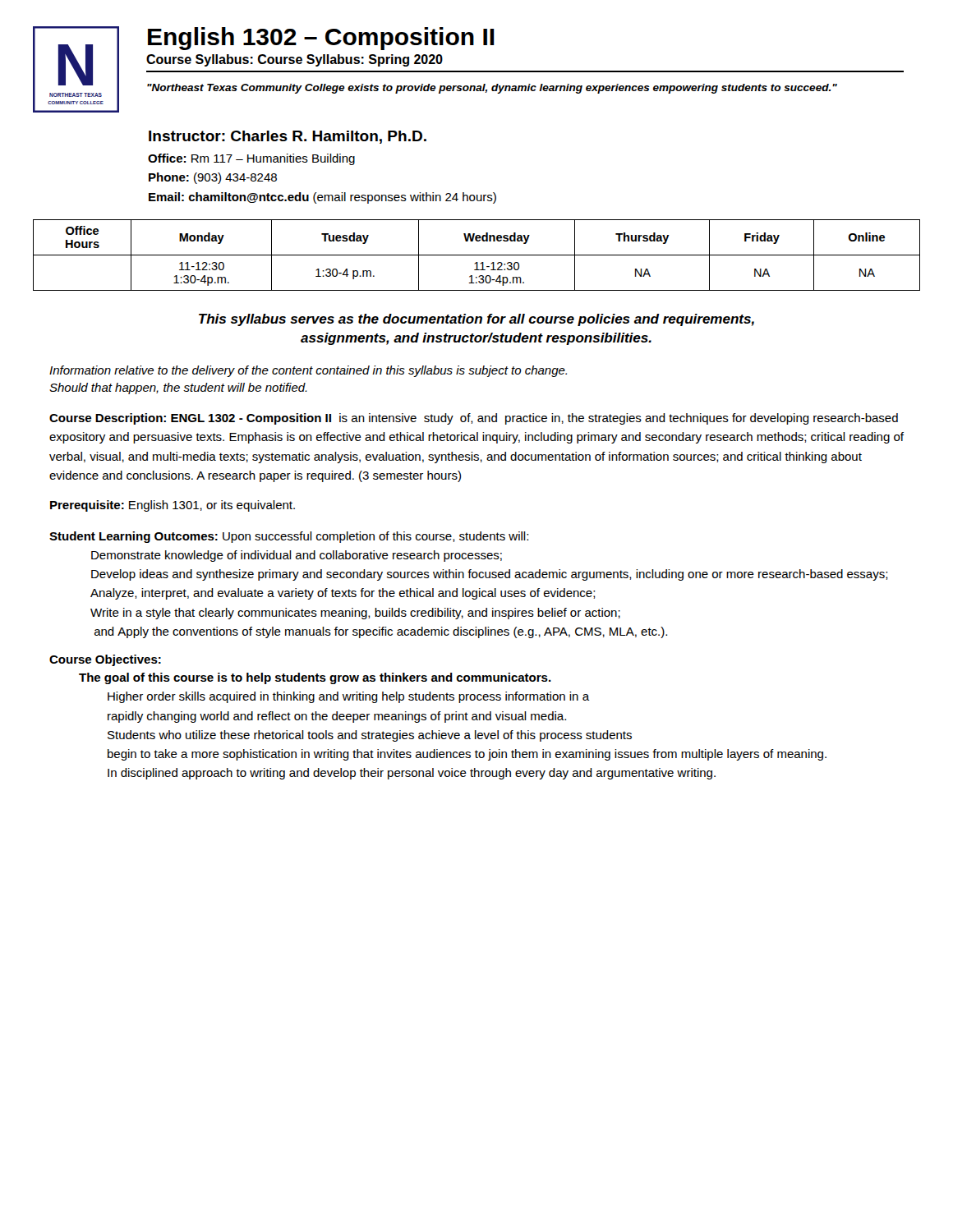The image size is (953, 1232).
Task: Click the passage that begins "Course Description: ENGL 1302"
Action: coord(476,446)
